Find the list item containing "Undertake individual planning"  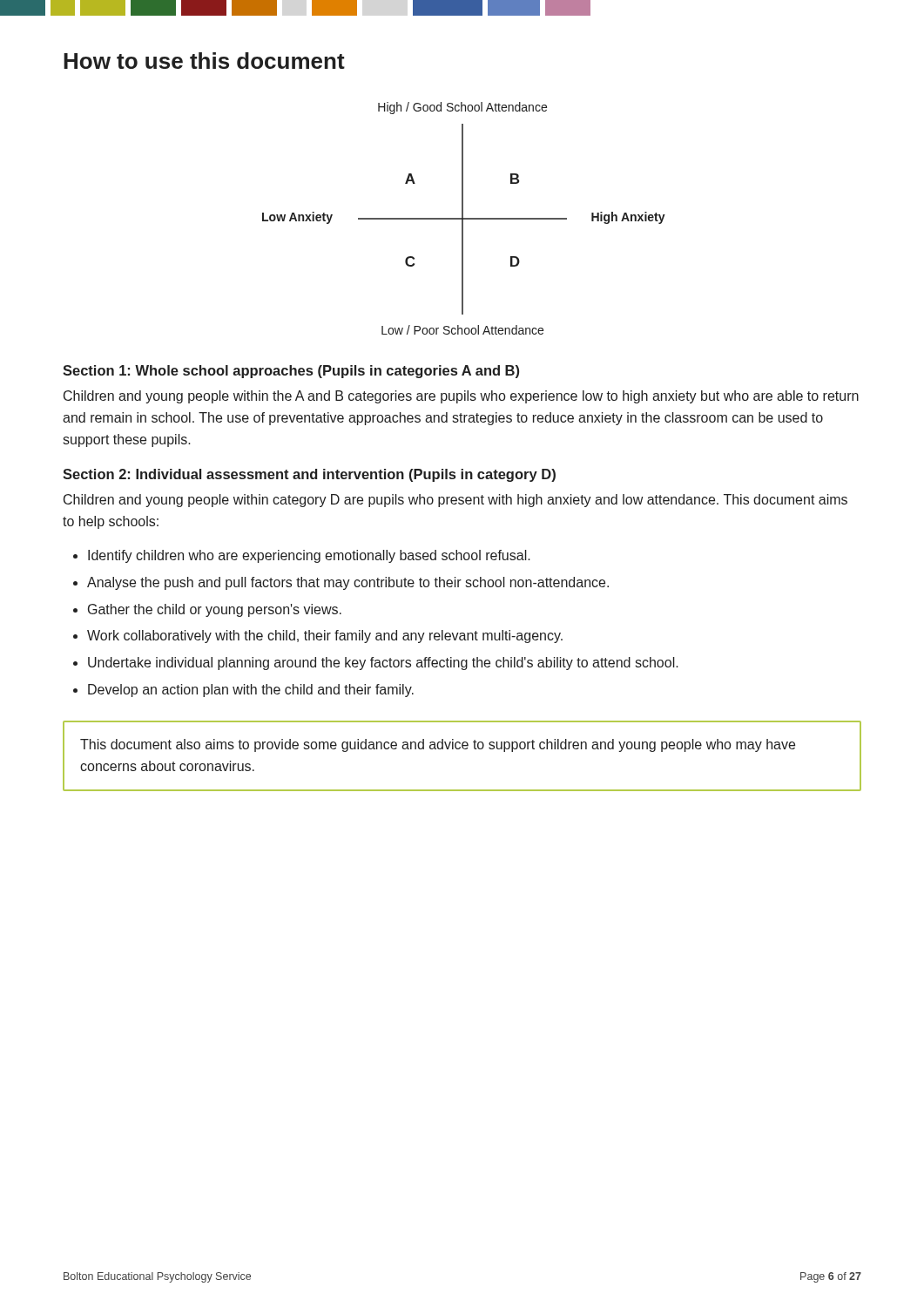(x=383, y=663)
